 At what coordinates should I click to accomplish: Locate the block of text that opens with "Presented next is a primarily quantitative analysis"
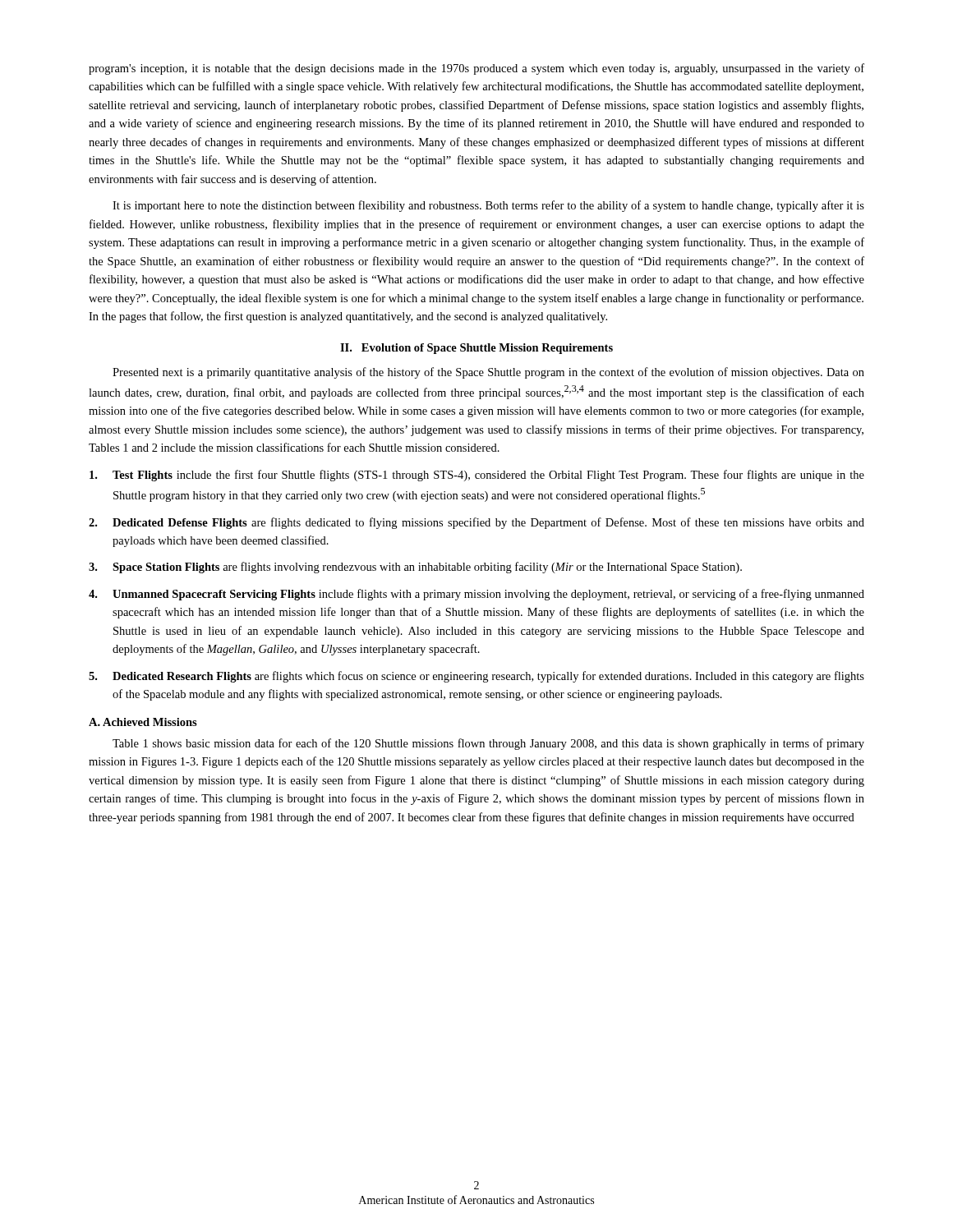[x=476, y=410]
